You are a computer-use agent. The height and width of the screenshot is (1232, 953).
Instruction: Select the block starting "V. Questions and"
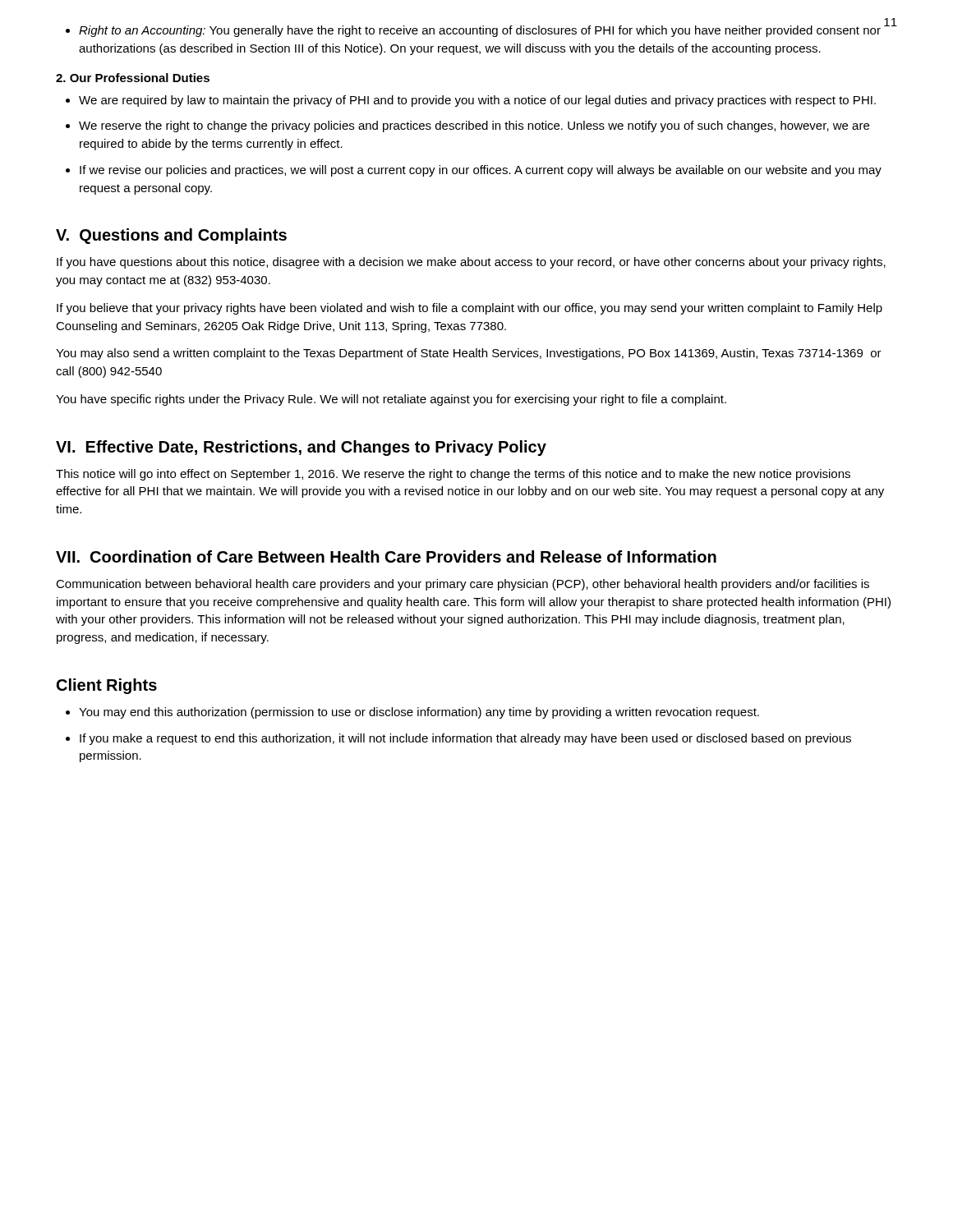tap(171, 235)
